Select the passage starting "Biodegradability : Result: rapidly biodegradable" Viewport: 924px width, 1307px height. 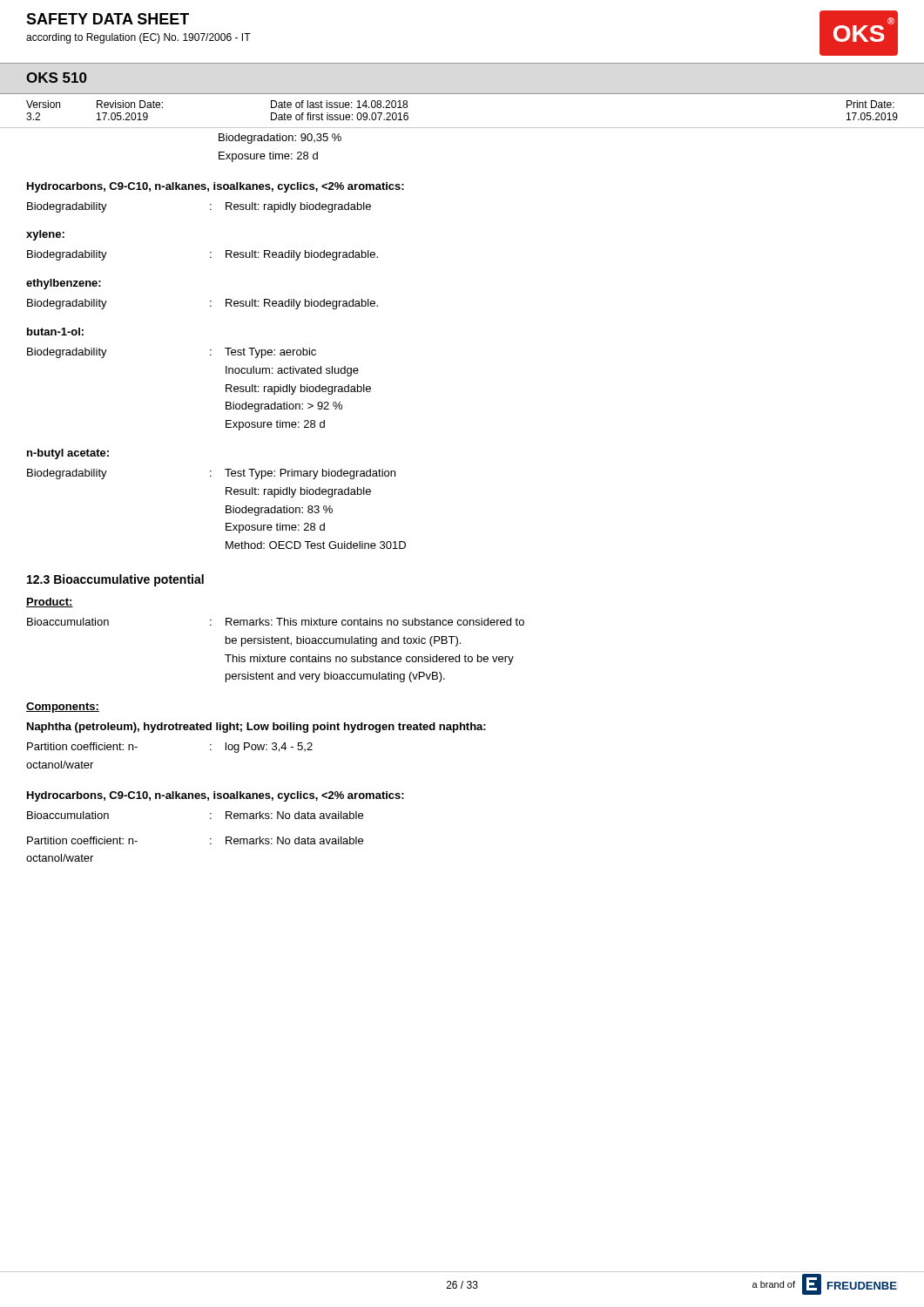click(199, 207)
